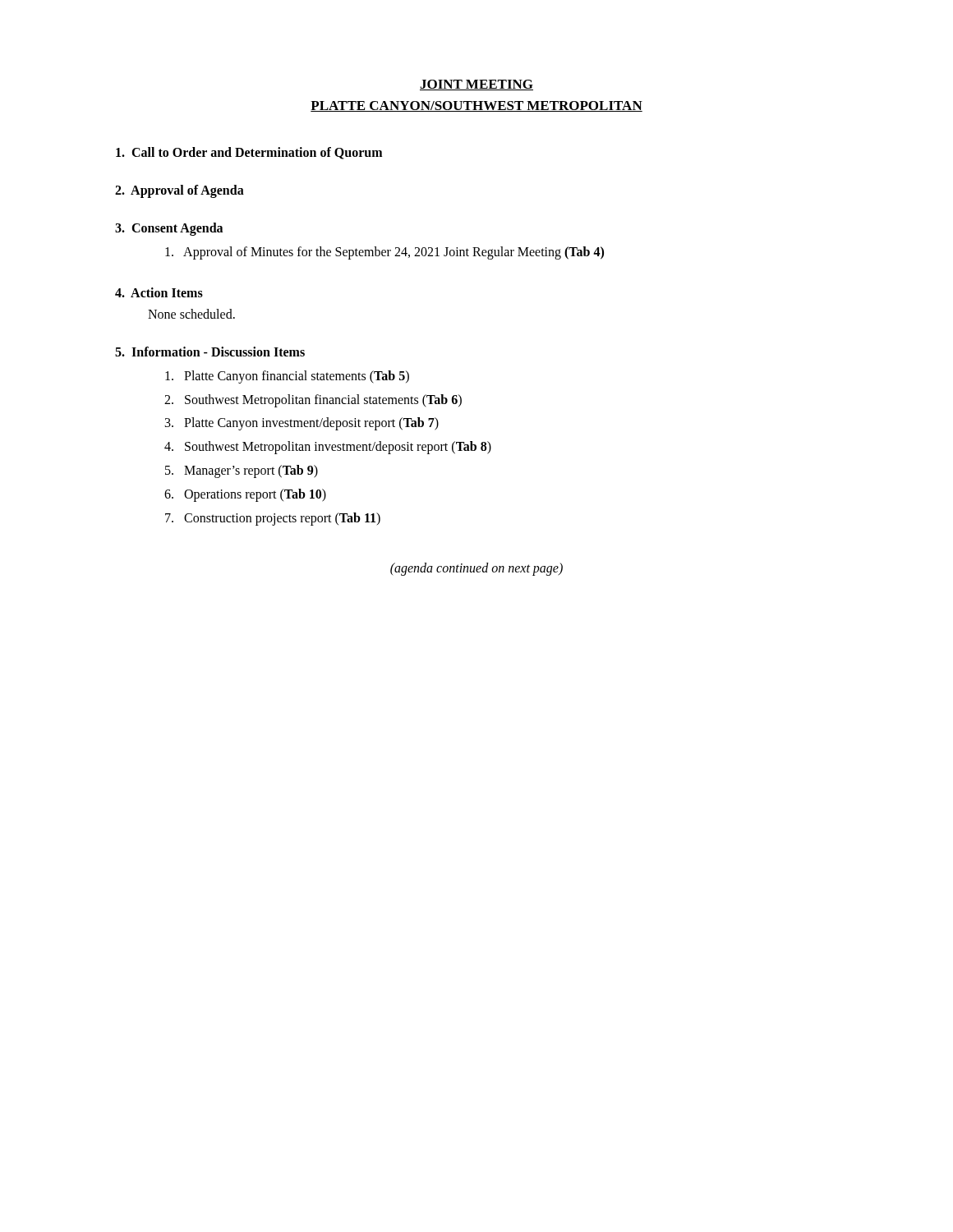Navigate to the text block starting "6. Operations report (Tab 10)"
Screen dimensions: 1232x953
[x=245, y=494]
